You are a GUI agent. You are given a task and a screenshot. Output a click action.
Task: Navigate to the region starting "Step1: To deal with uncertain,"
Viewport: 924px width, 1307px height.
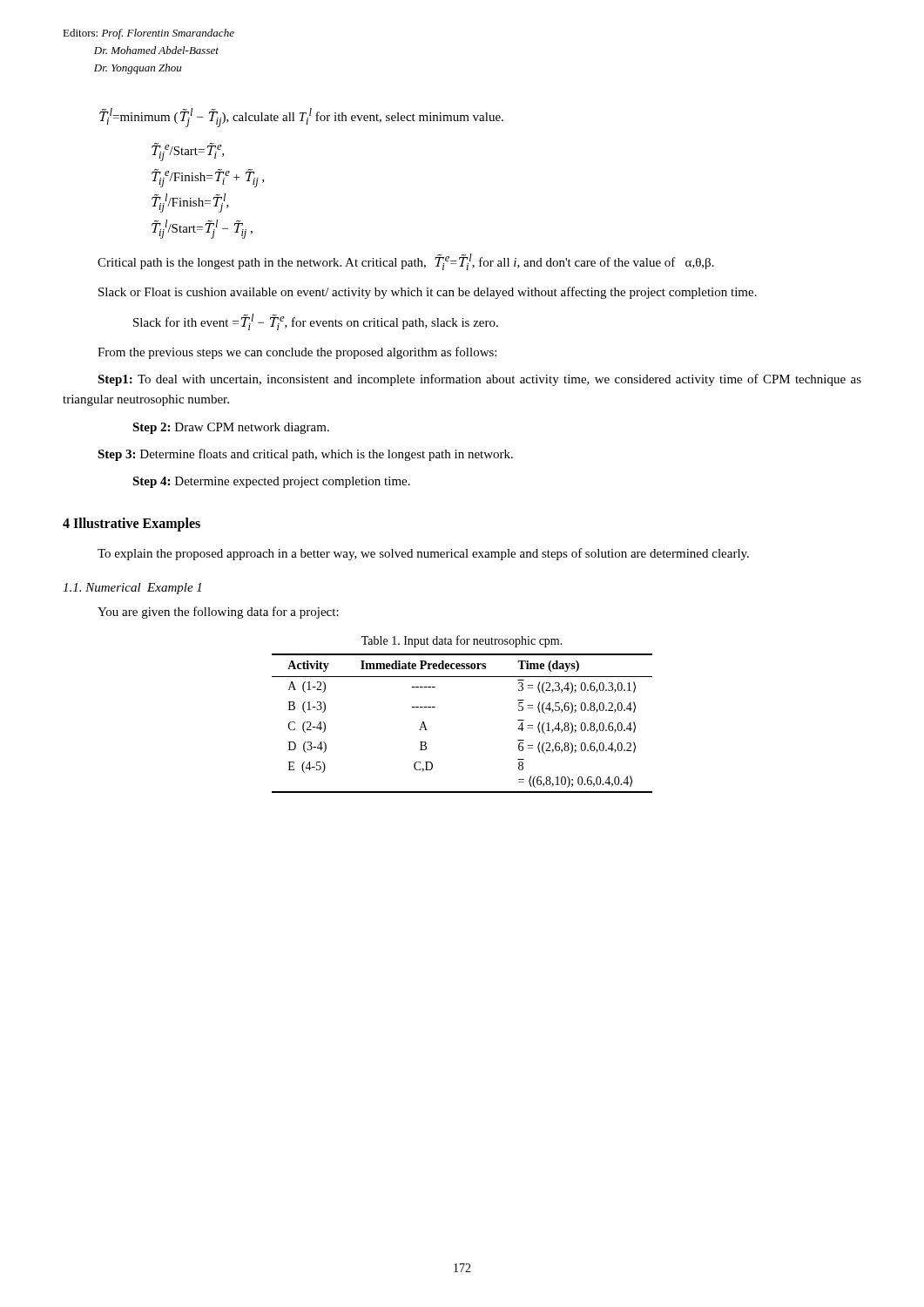tap(462, 390)
